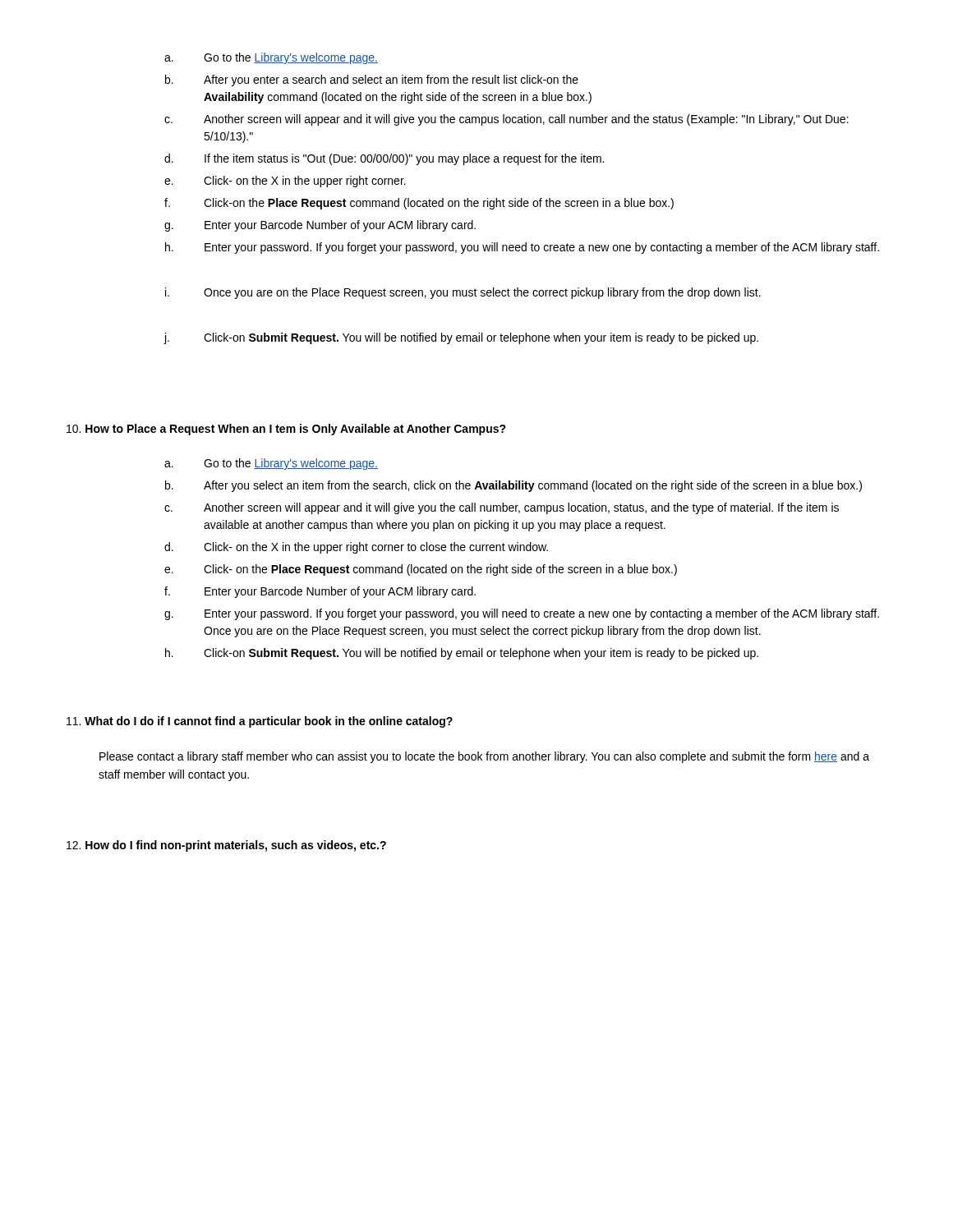Navigate to the block starting "g. Enter your password. If you"
Viewport: 953px width, 1232px height.
click(476, 623)
